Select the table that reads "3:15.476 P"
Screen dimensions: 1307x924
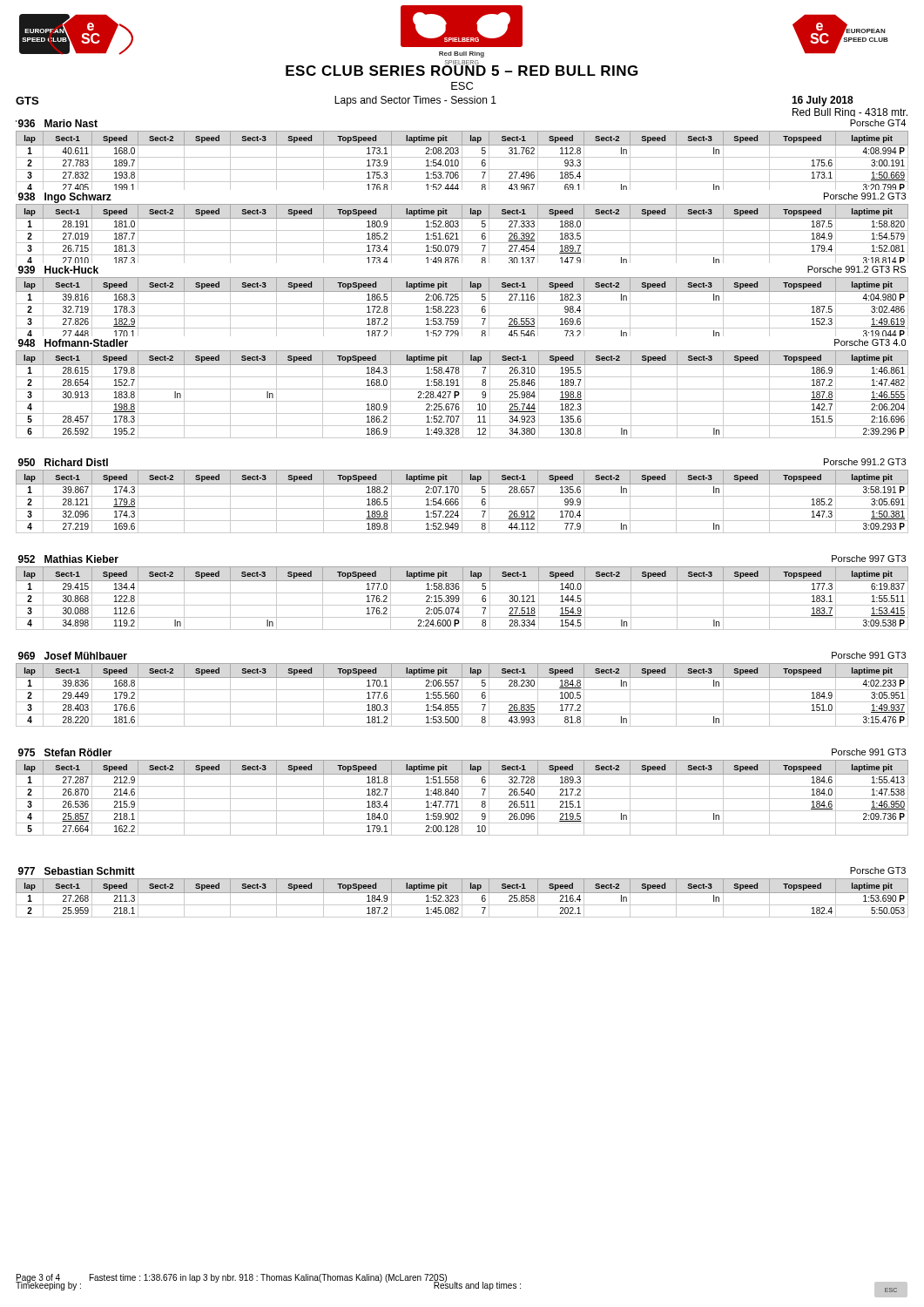[462, 688]
